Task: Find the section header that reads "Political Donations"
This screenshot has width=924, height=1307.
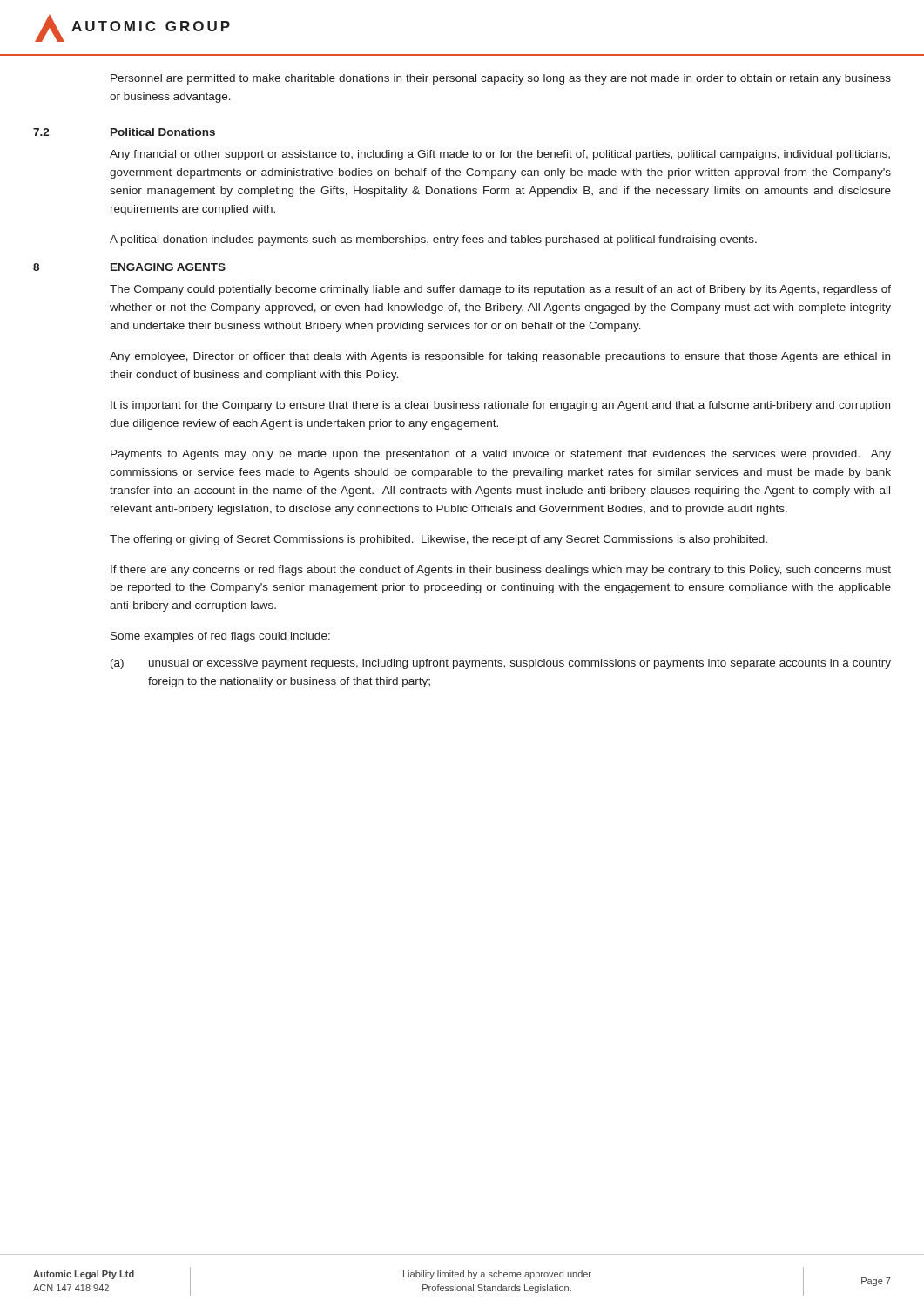Action: 163,132
